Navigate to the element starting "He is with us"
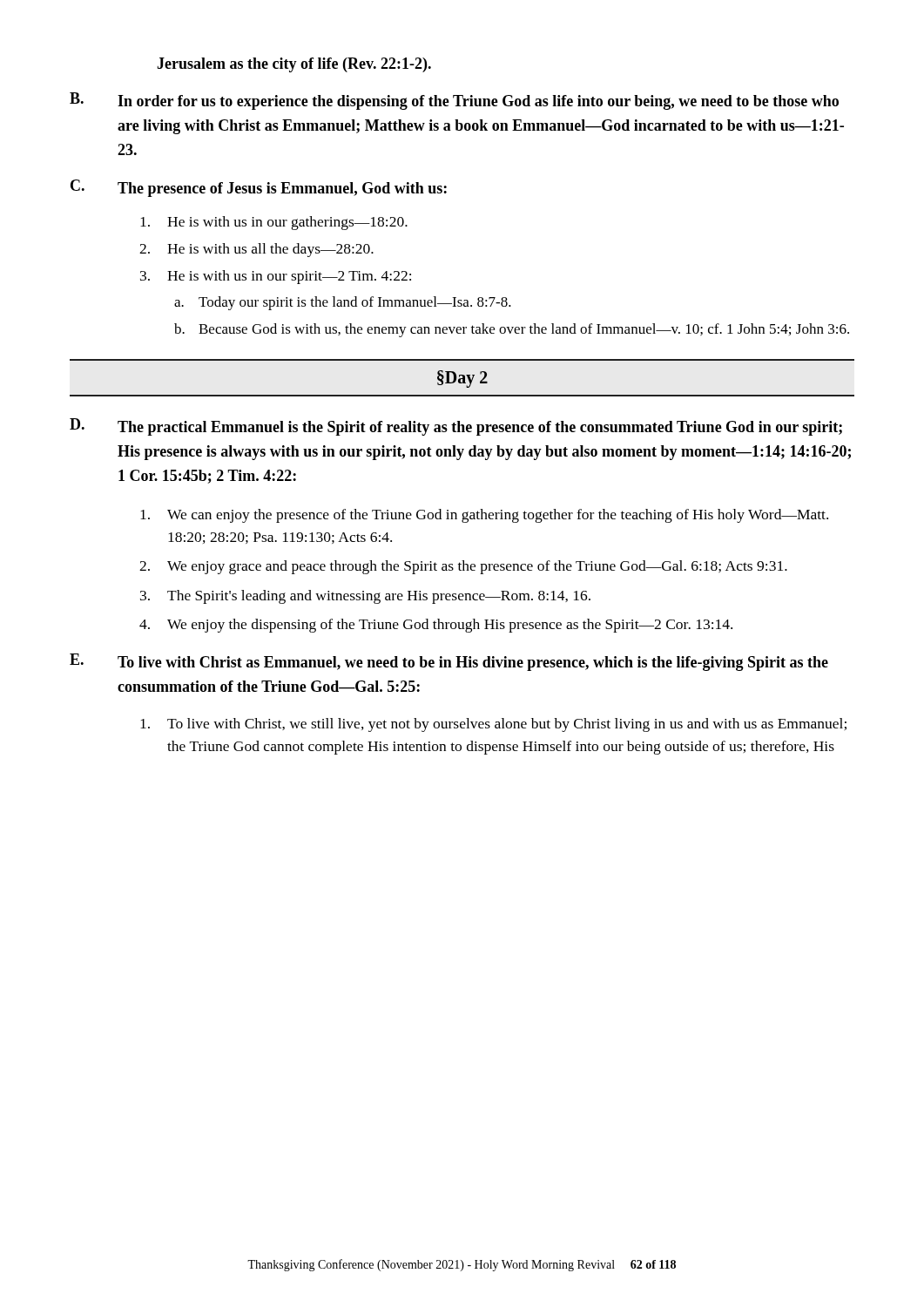 click(274, 221)
